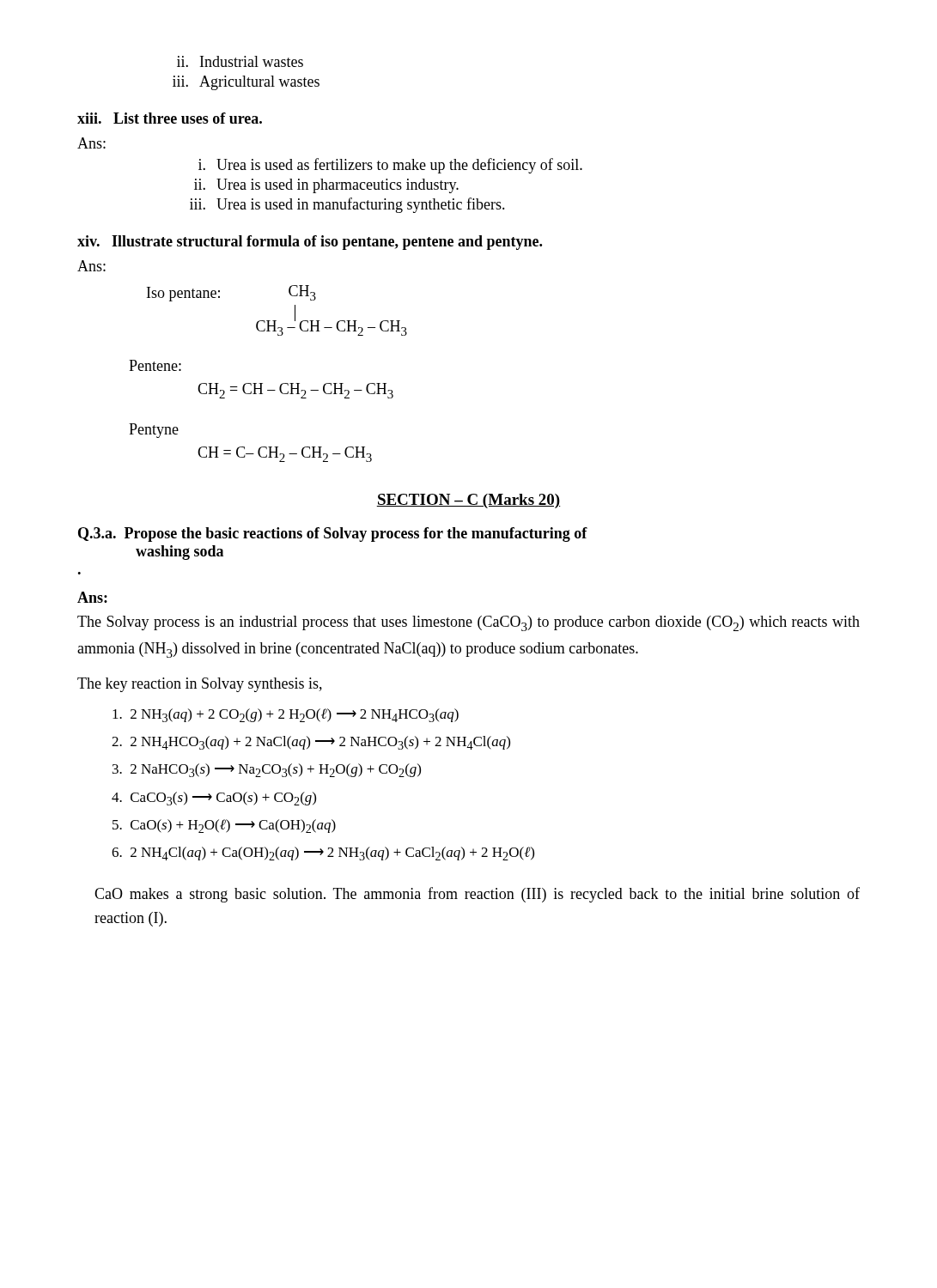This screenshot has height=1288, width=937.
Task: Where is the passage that starts "2 NH3(aq) + 2"?
Action: 285,715
